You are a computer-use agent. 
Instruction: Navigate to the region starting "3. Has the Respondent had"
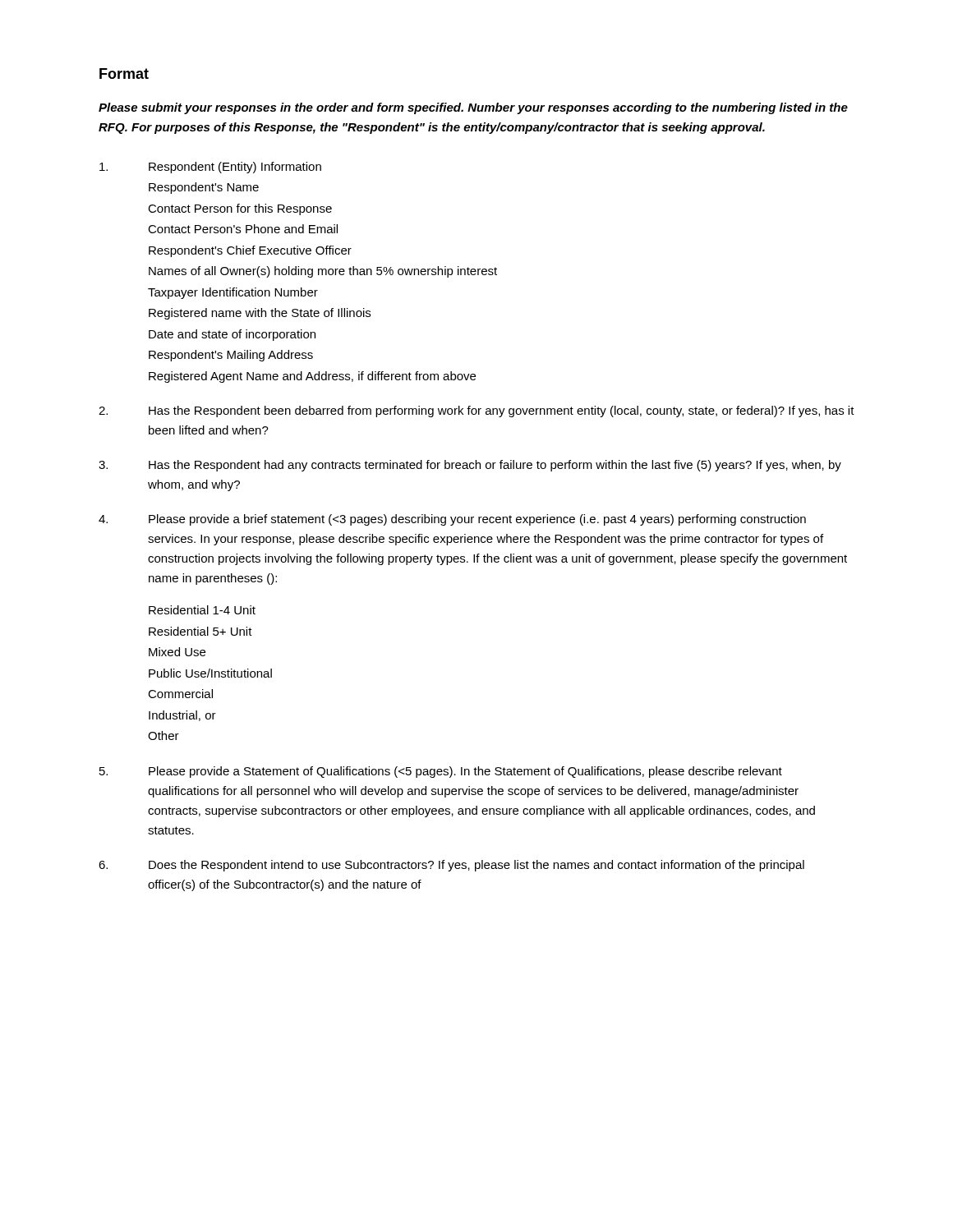[476, 475]
